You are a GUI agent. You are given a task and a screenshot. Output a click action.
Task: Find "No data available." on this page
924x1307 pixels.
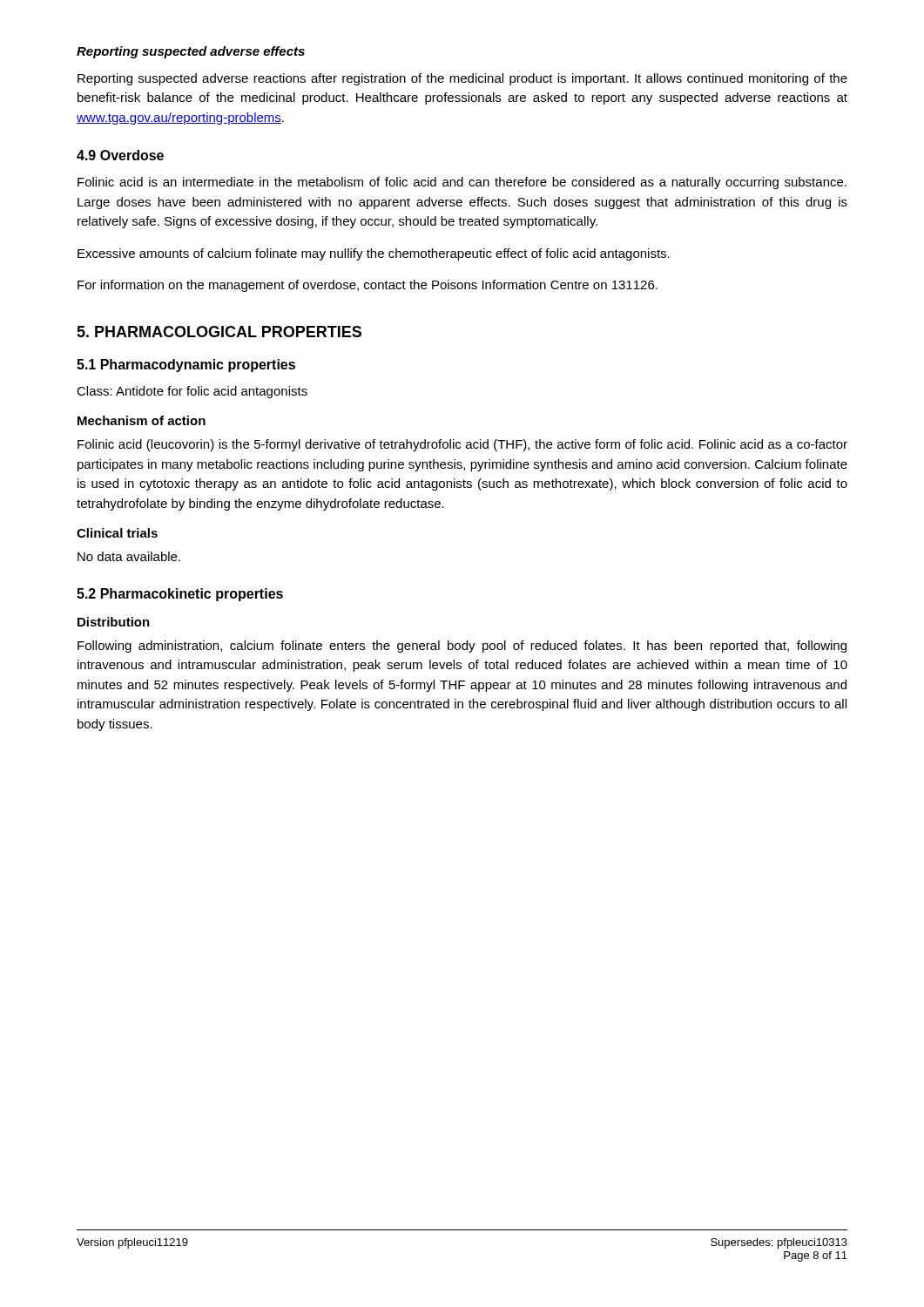129,556
